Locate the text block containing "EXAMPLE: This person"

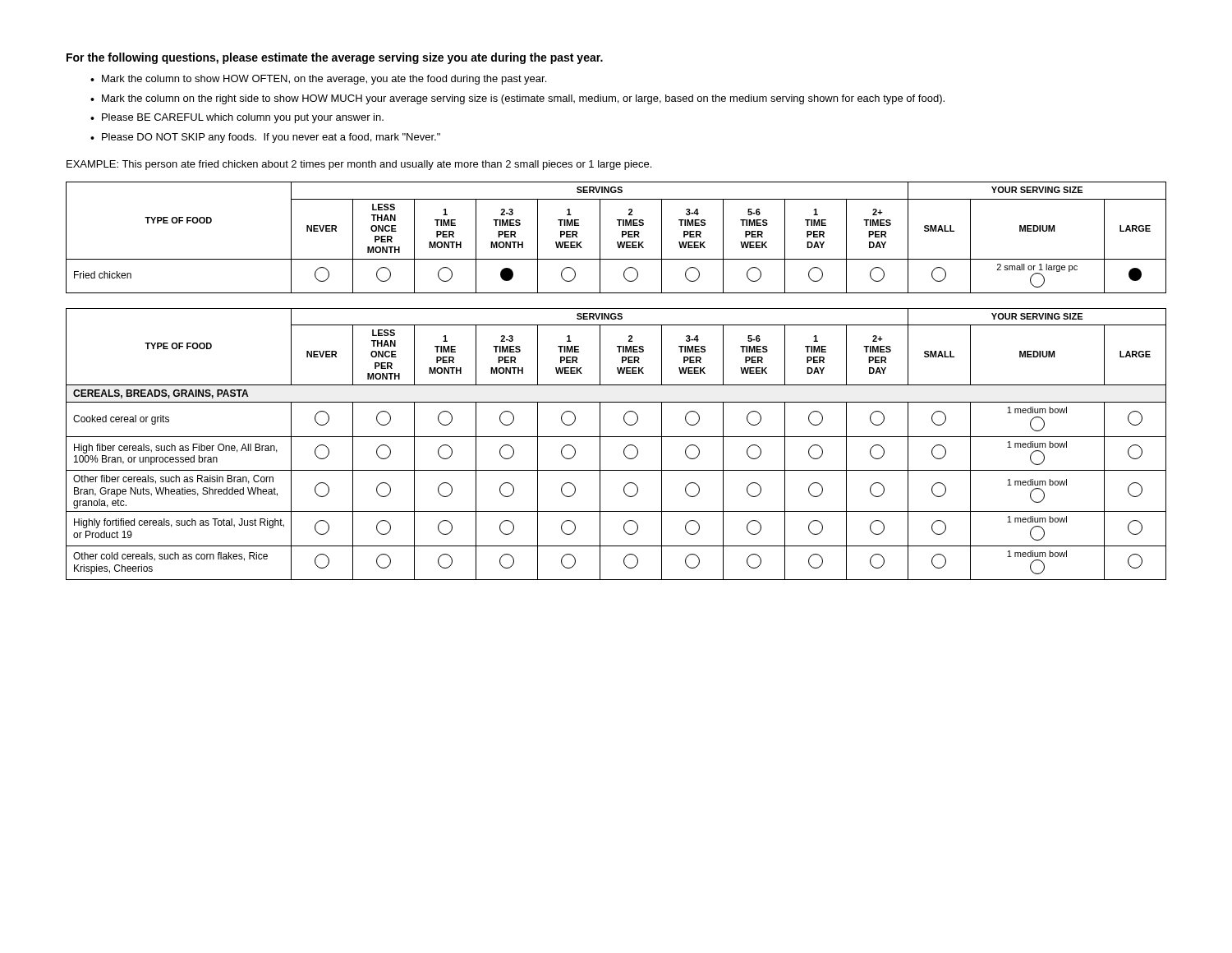click(359, 164)
